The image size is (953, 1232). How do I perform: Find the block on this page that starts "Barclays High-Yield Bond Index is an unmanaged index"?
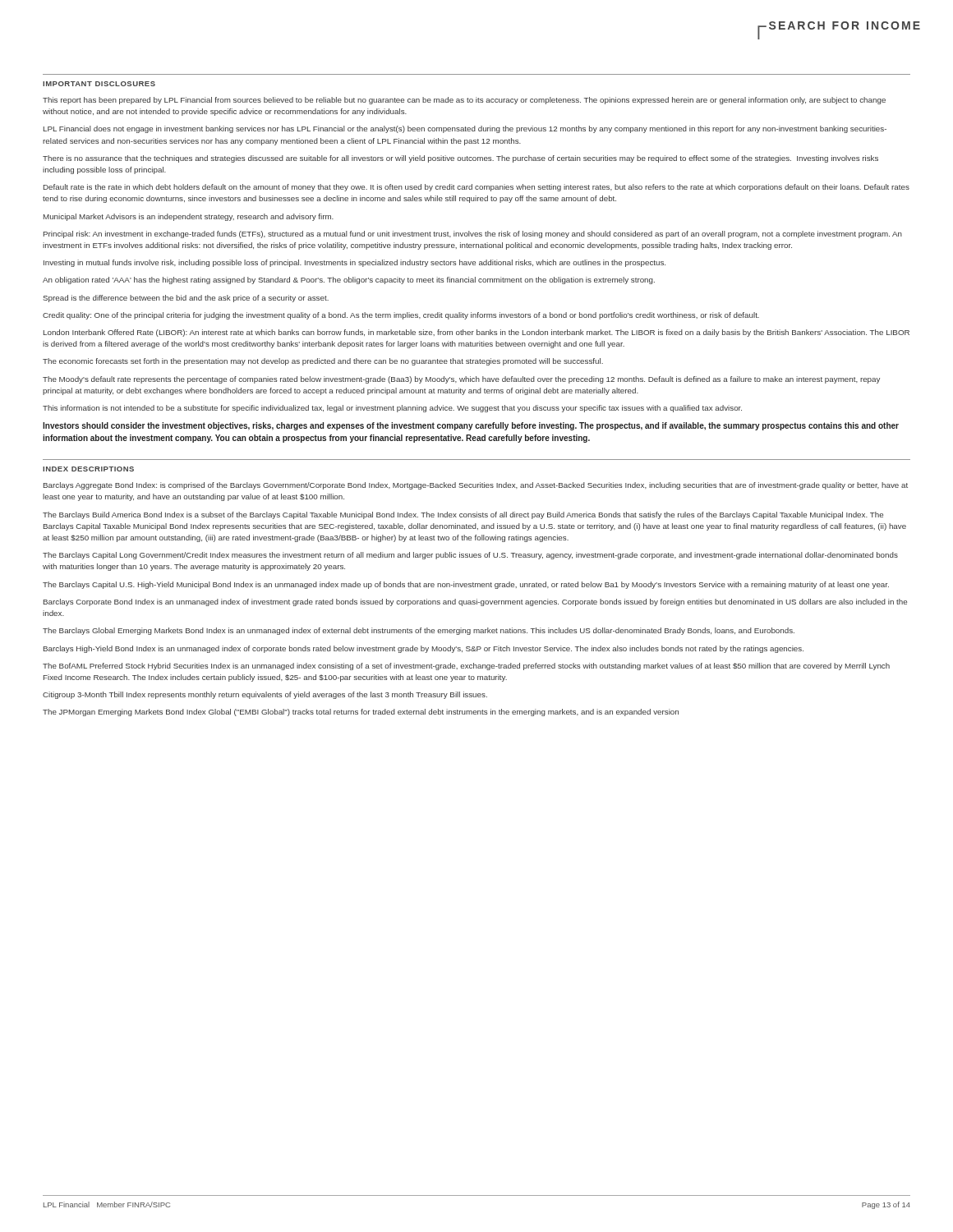coord(423,648)
